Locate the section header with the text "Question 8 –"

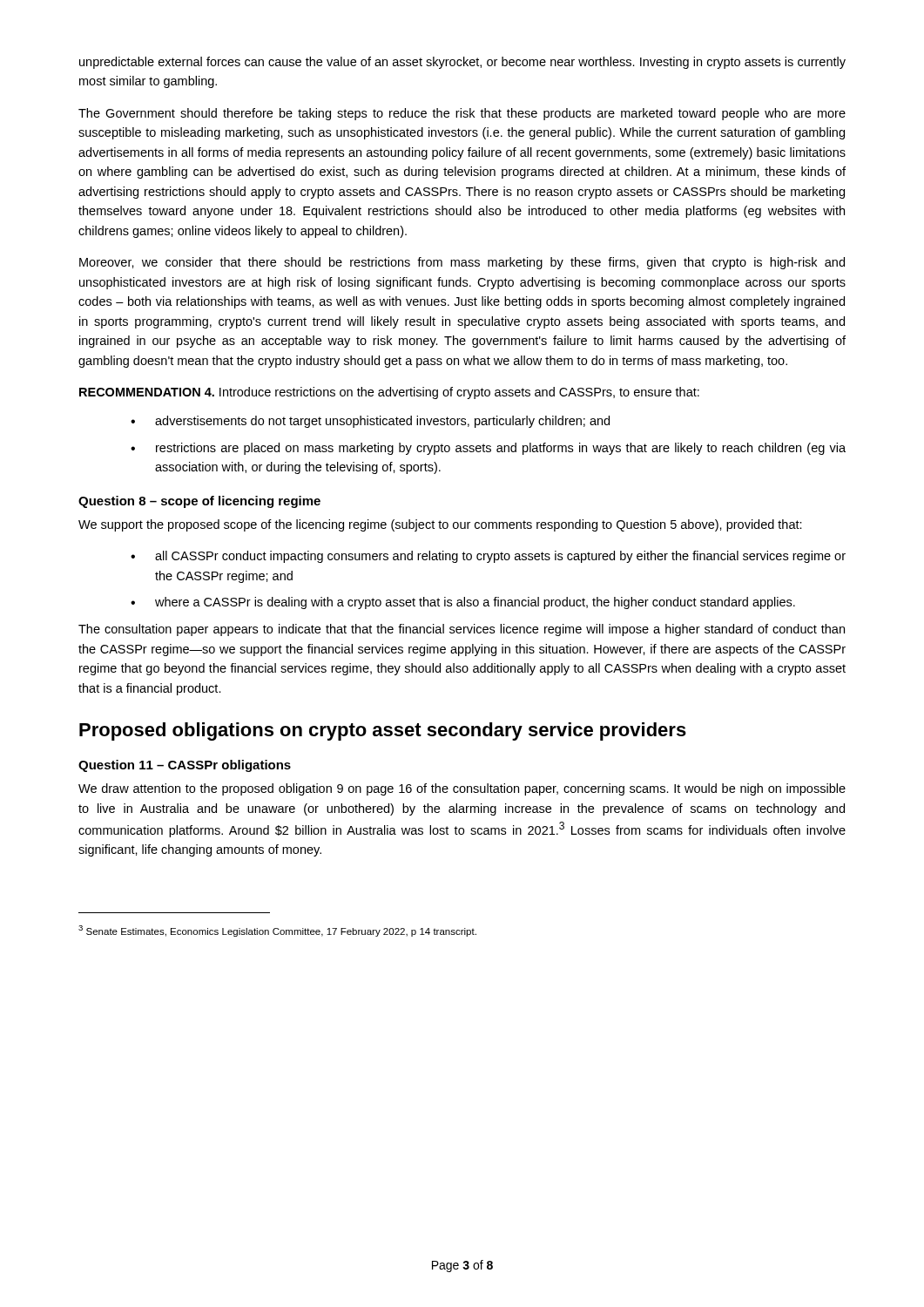200,500
